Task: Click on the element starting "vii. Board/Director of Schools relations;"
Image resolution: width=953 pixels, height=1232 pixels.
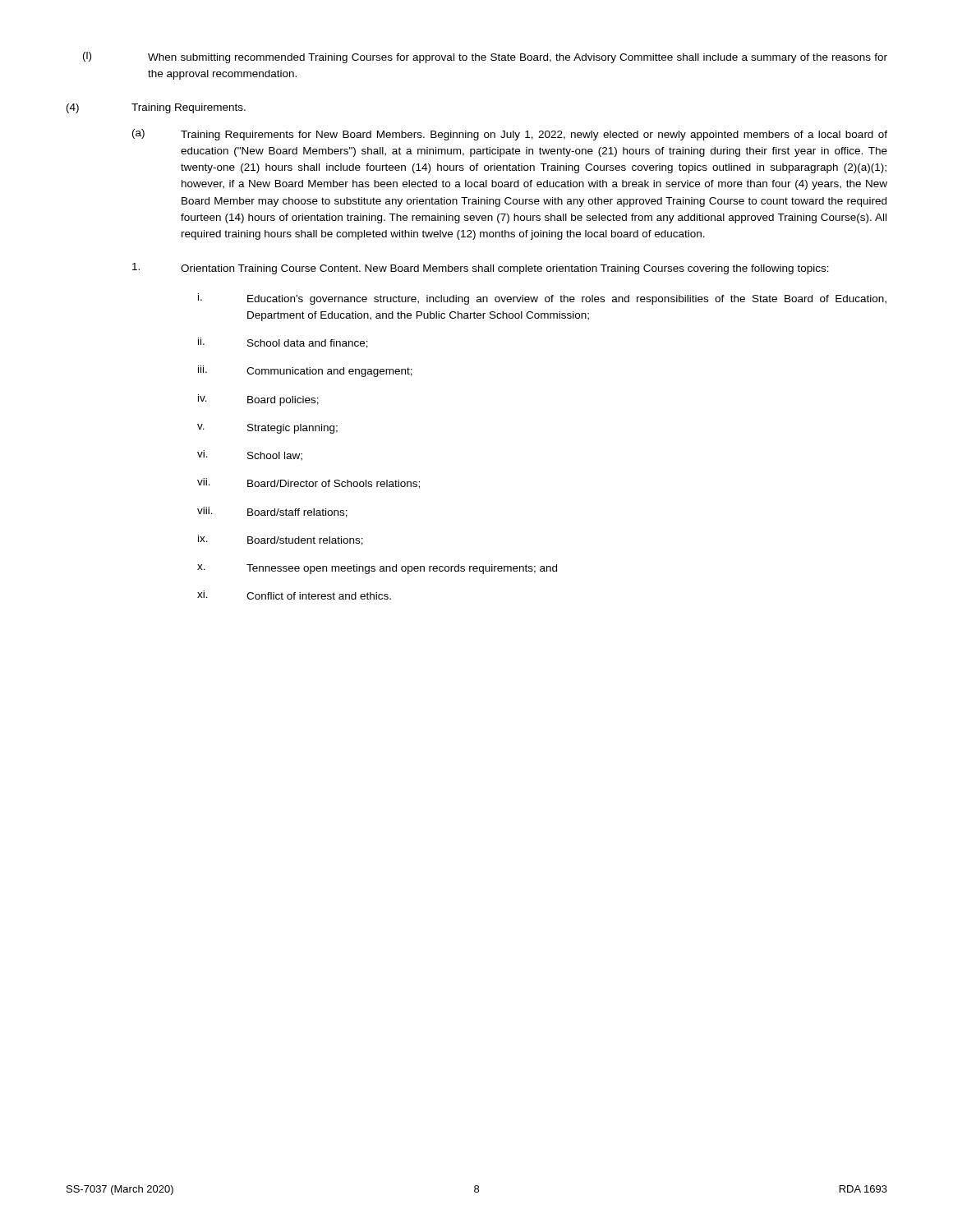Action: tap(308, 483)
